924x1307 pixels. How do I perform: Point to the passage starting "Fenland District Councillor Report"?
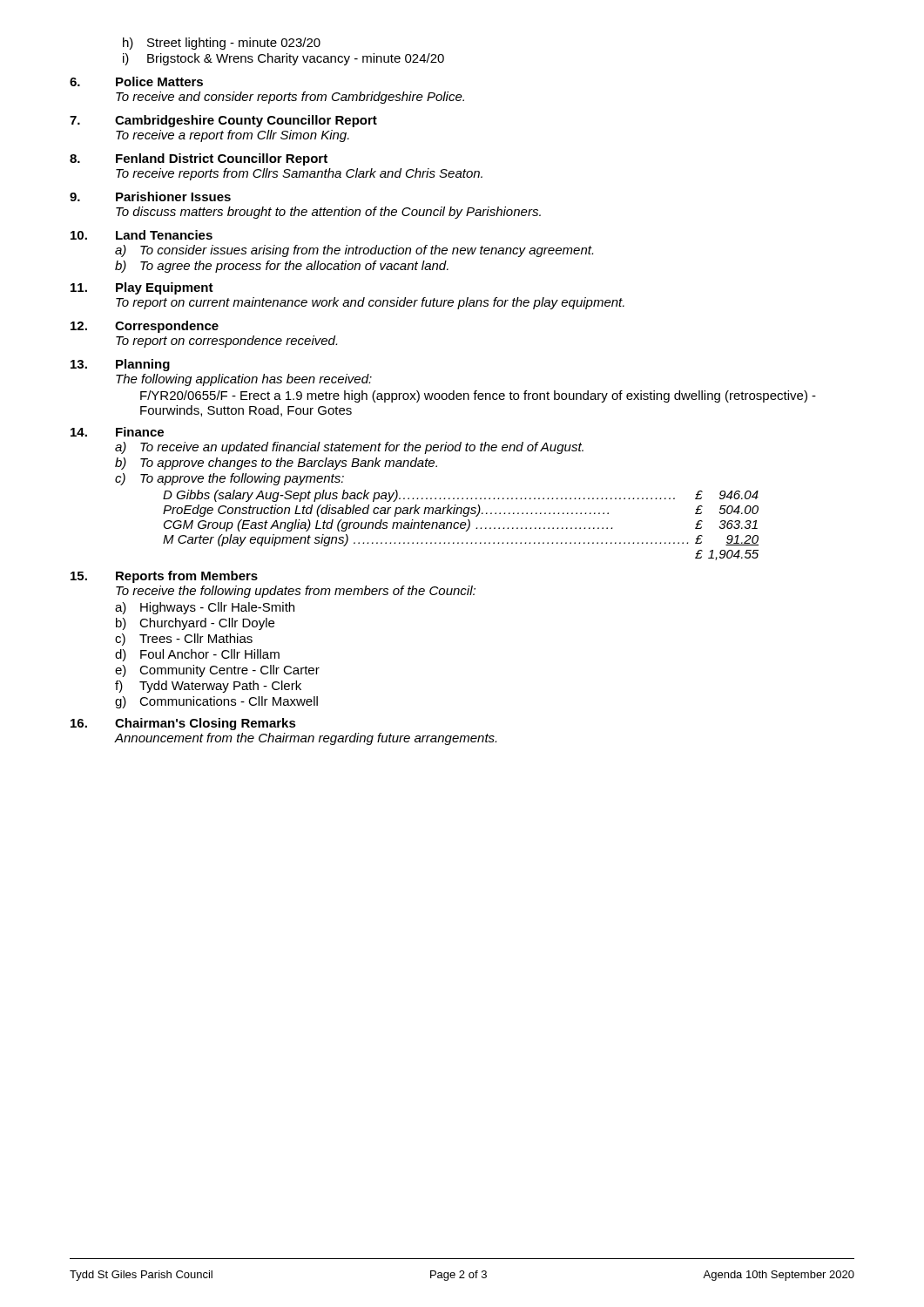click(221, 158)
